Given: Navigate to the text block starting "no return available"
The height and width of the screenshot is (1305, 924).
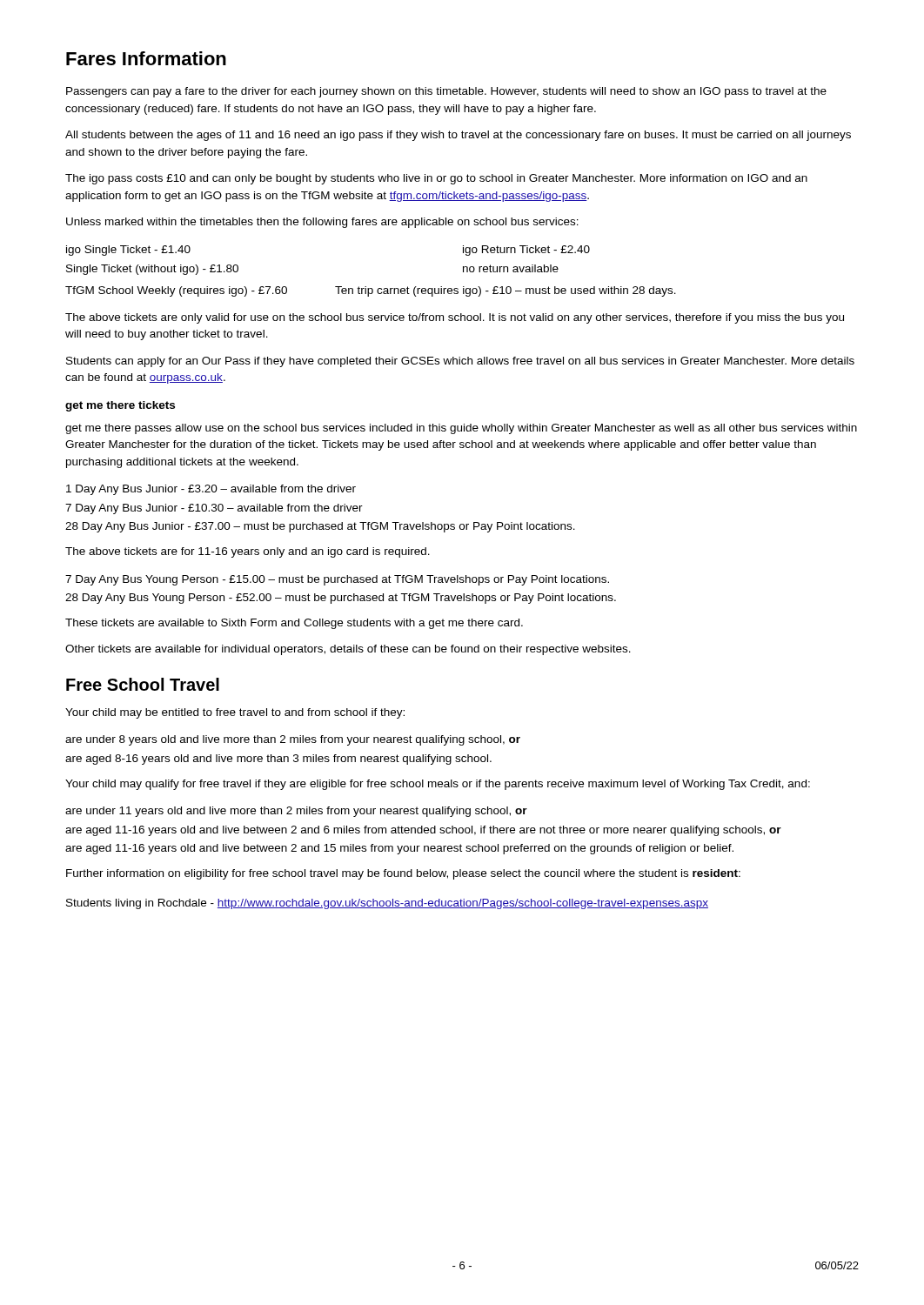Looking at the screenshot, I should pos(510,268).
